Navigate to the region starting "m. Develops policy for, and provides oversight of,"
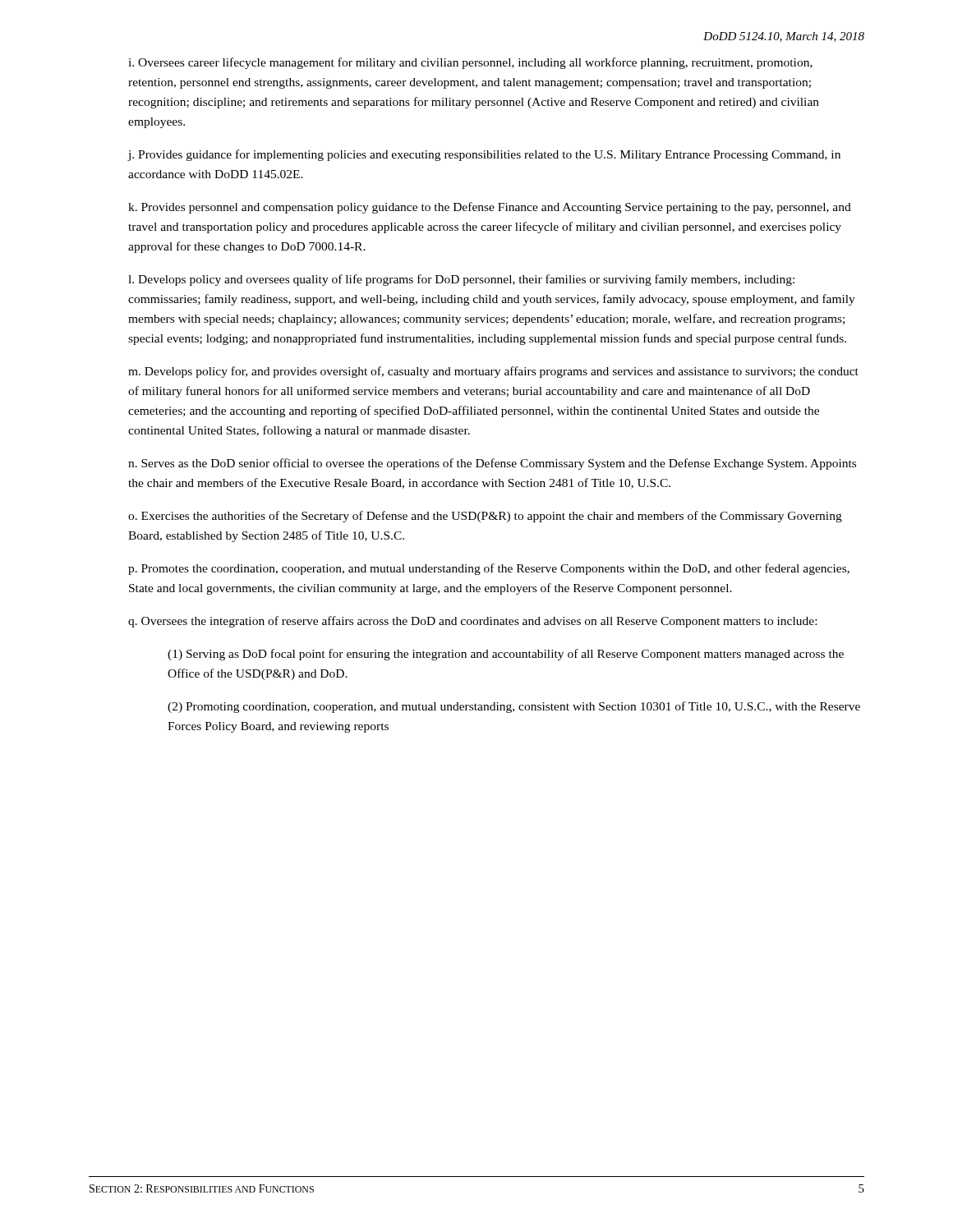The height and width of the screenshot is (1232, 953). 496,401
